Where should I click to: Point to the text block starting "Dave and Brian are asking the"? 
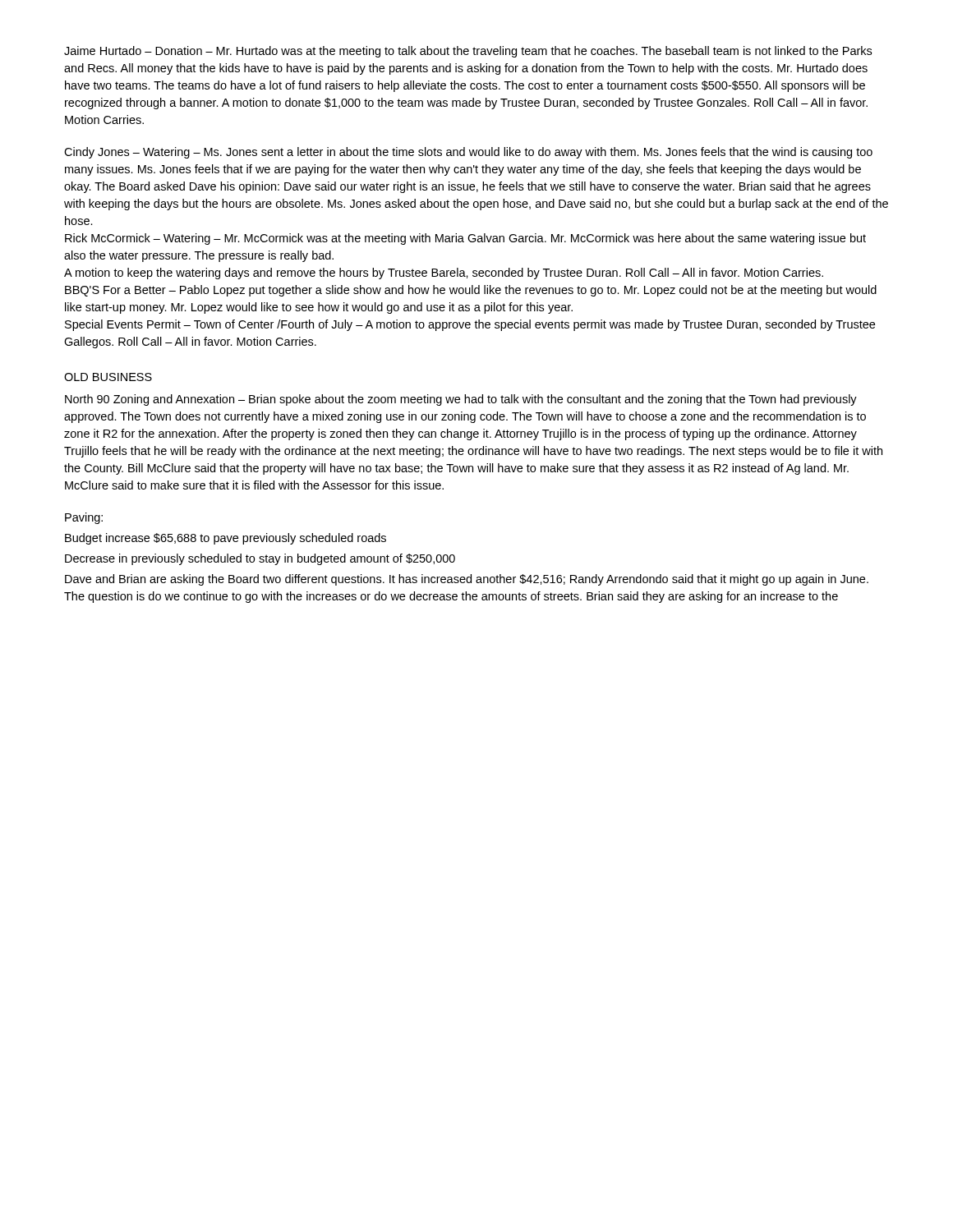pyautogui.click(x=467, y=588)
